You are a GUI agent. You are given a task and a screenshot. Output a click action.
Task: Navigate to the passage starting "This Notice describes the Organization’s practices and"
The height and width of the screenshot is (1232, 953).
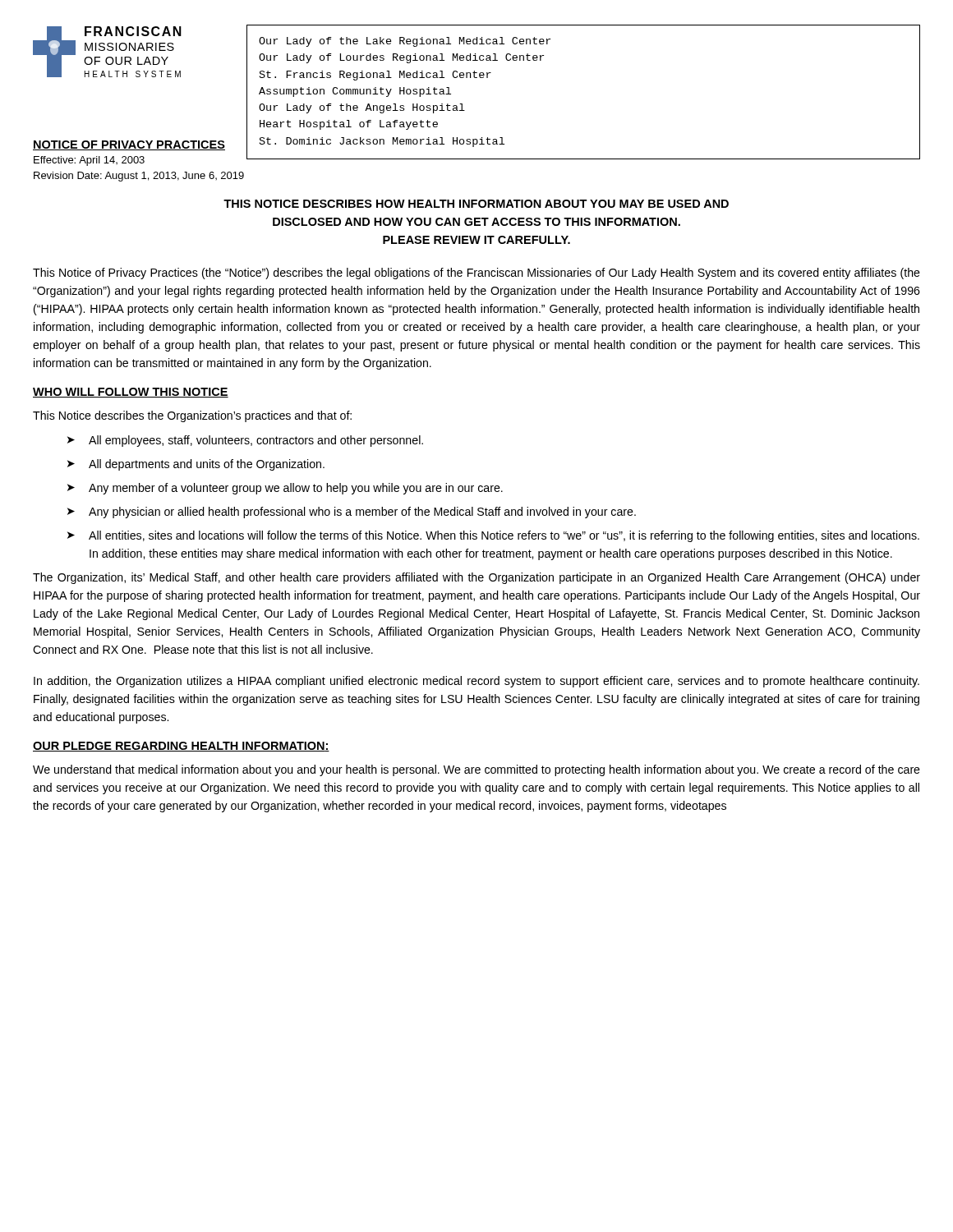click(193, 416)
